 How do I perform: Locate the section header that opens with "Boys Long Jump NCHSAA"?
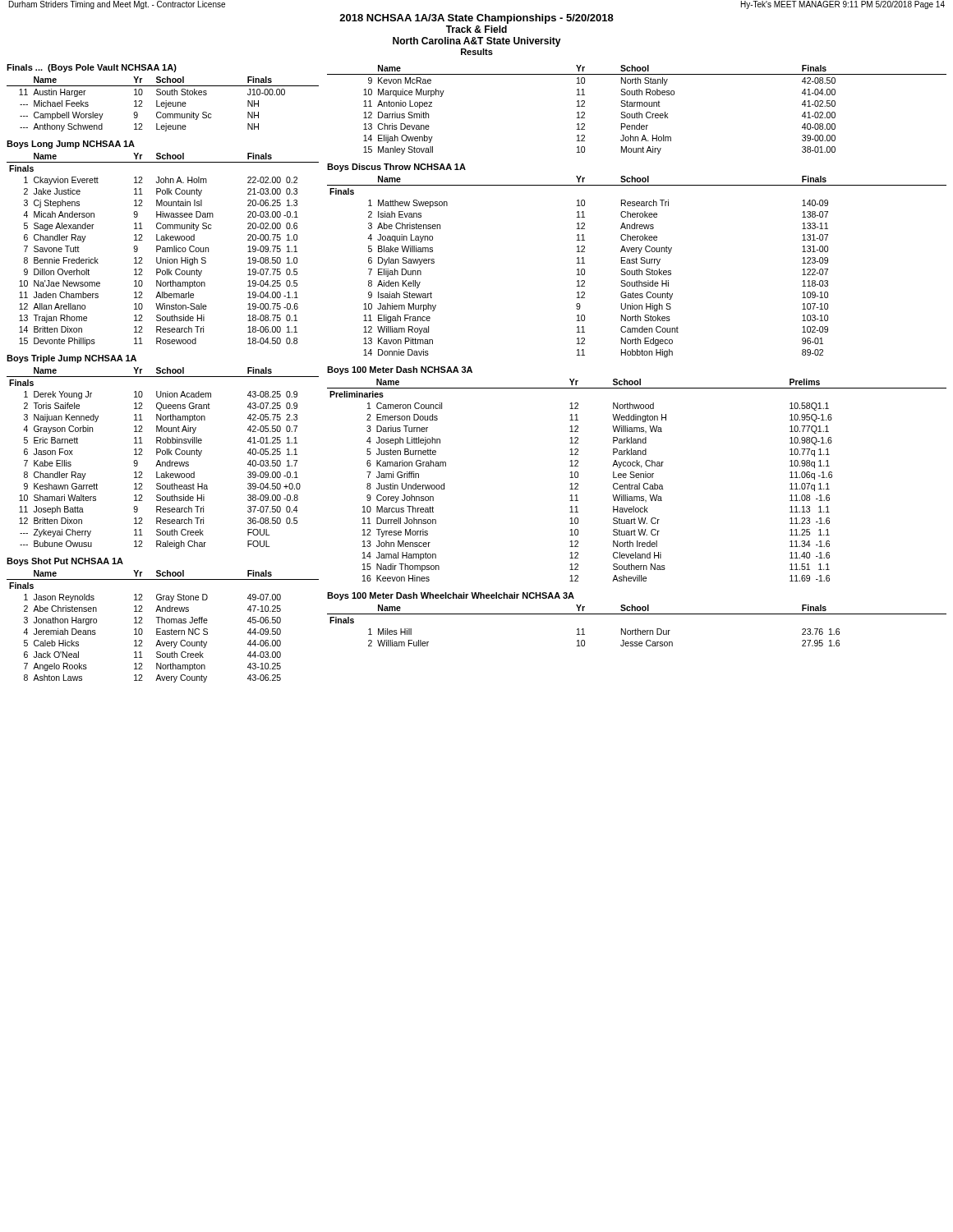(x=71, y=144)
